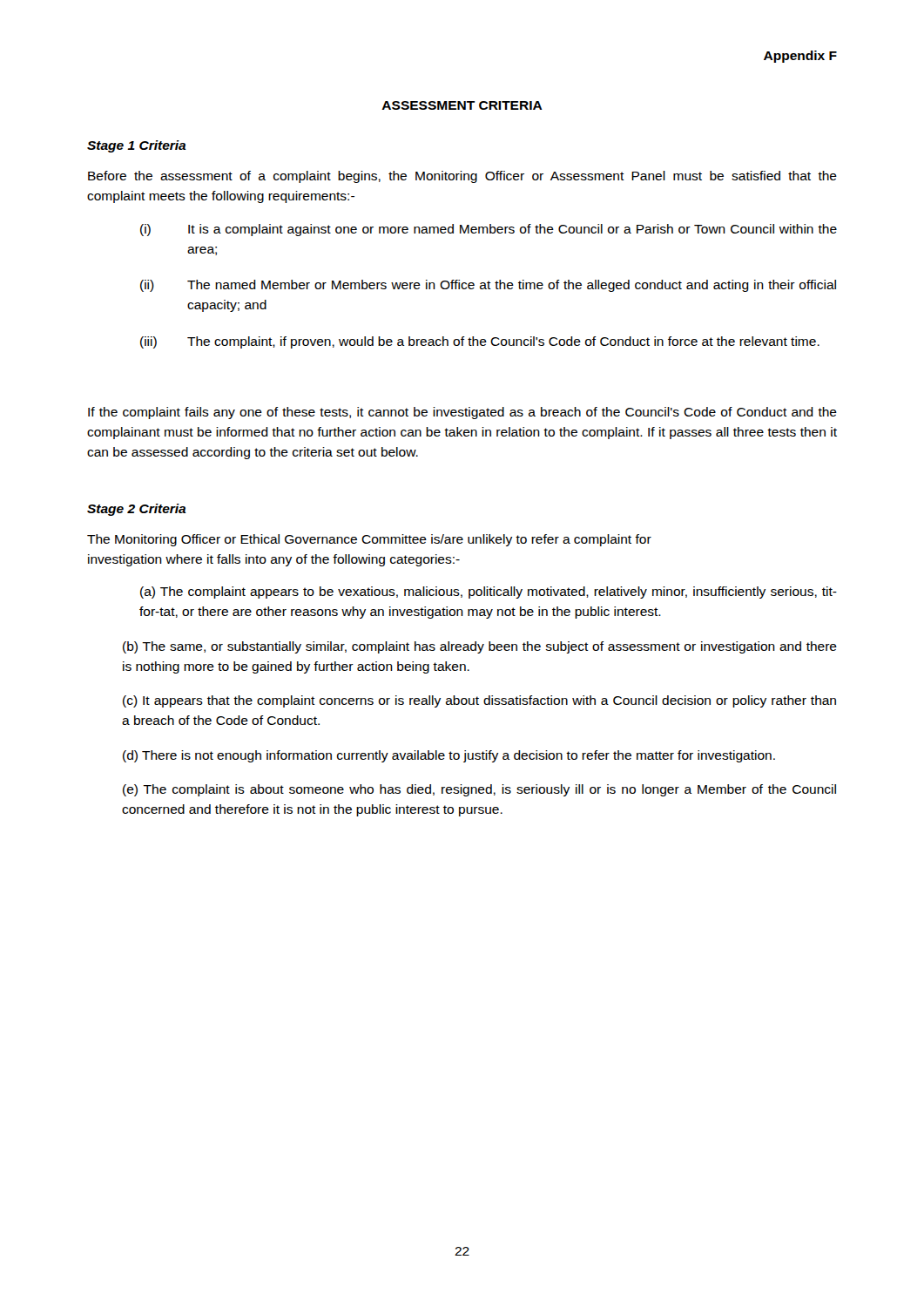Image resolution: width=924 pixels, height=1307 pixels.
Task: Point to the block beginning "(i) It is a complaint against one or"
Action: click(x=488, y=239)
